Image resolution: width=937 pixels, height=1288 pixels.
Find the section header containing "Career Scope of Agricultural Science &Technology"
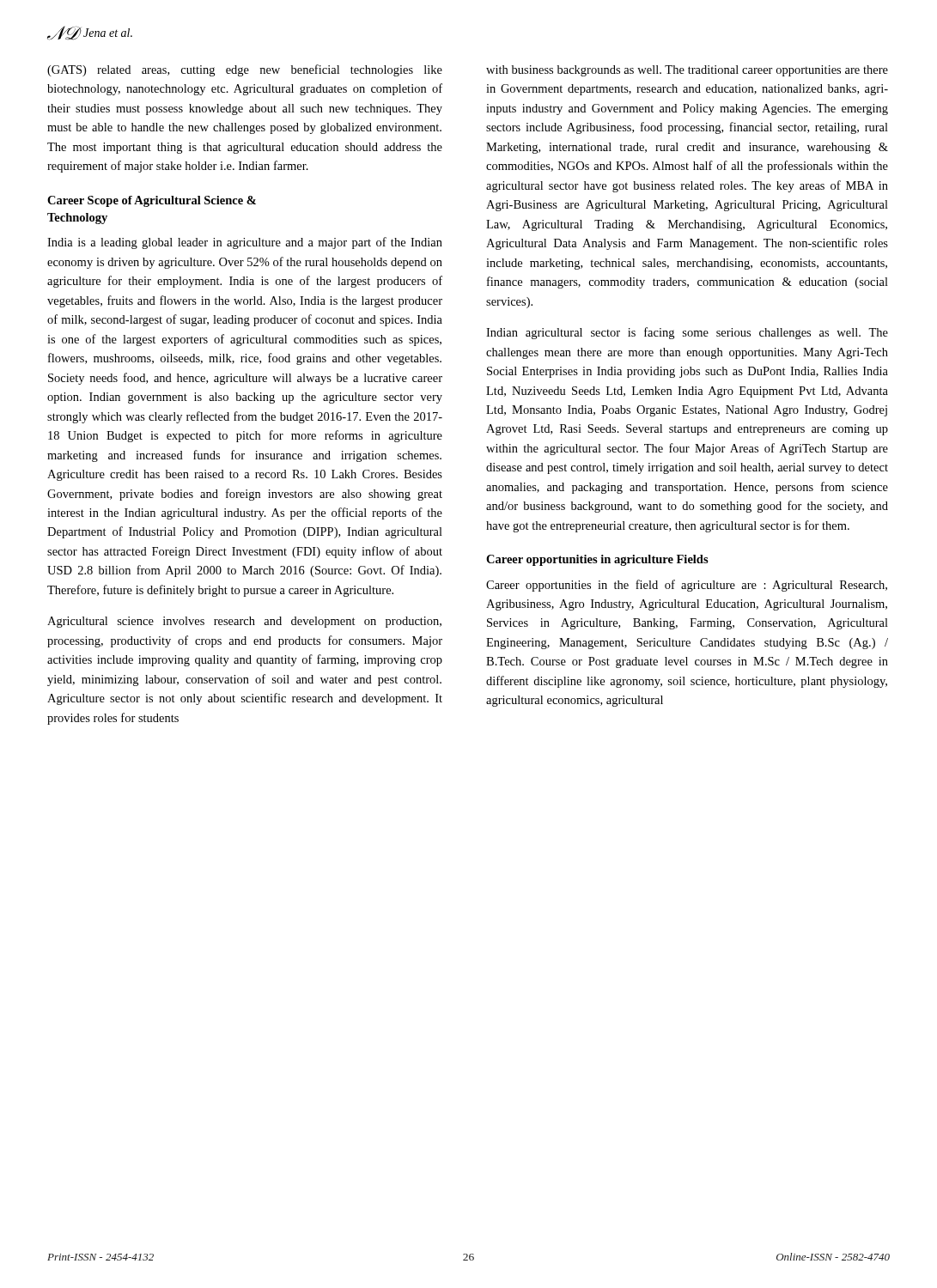[x=152, y=209]
